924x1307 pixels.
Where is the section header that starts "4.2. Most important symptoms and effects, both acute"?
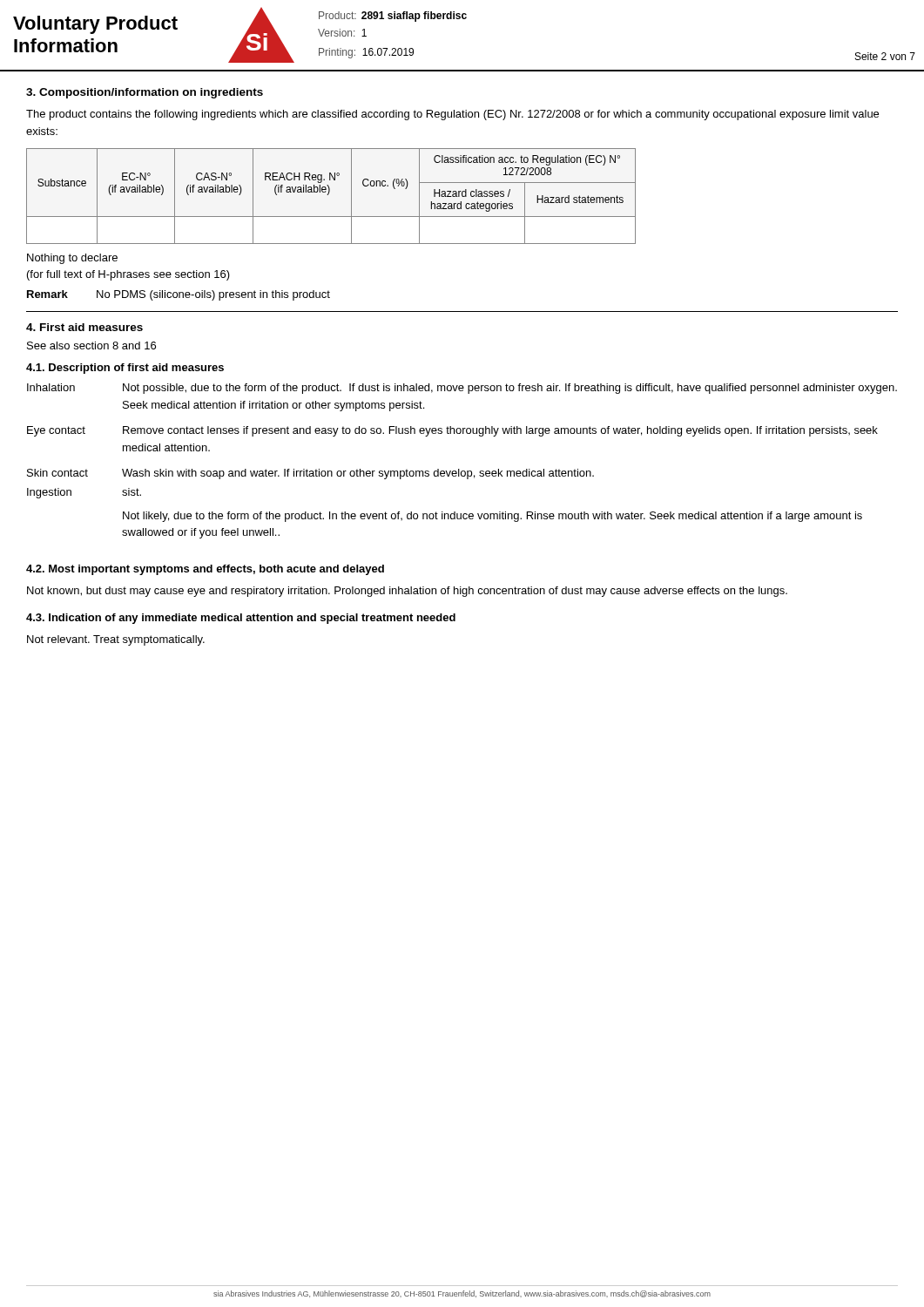tap(205, 568)
